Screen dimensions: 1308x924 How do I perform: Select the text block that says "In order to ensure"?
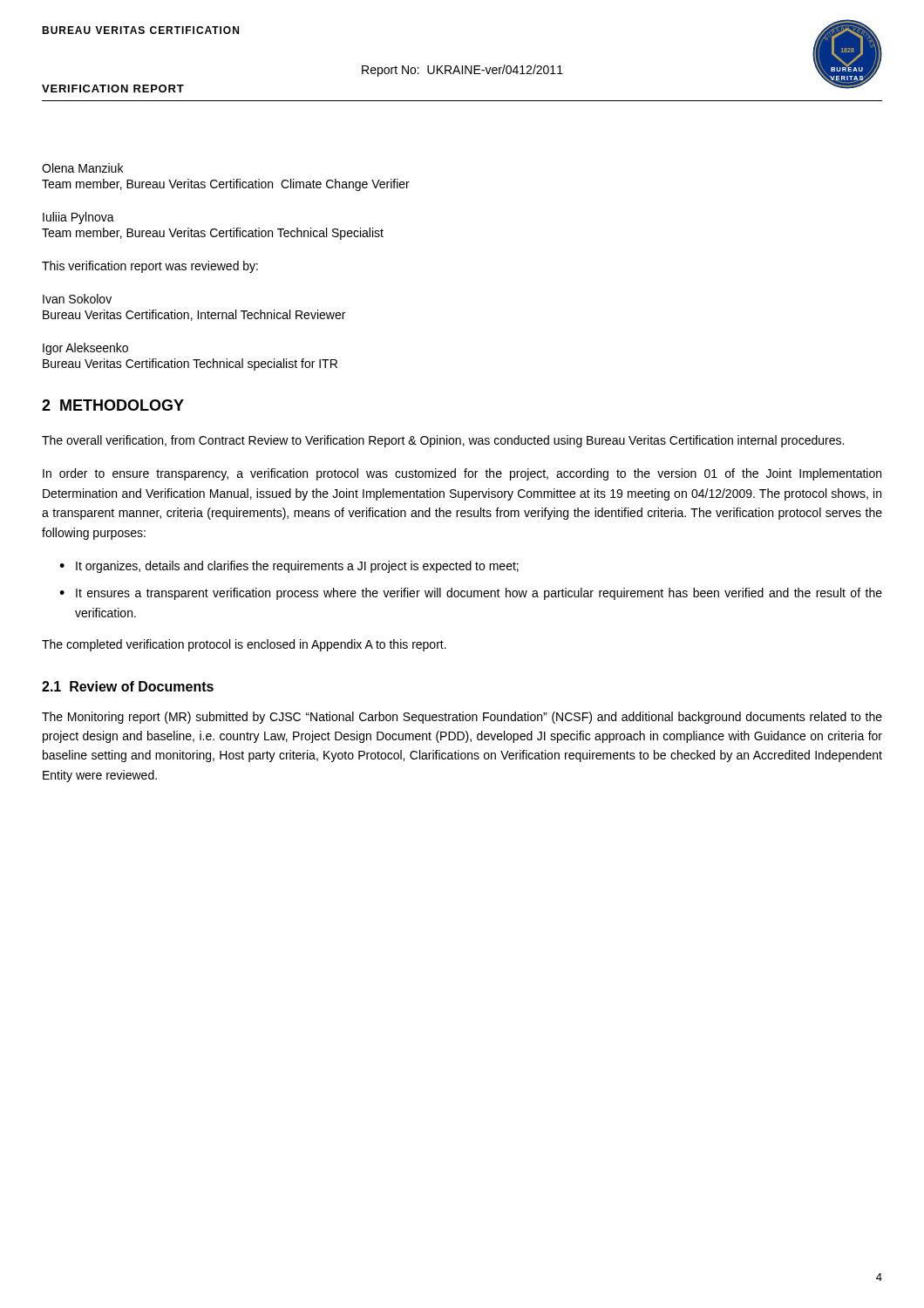(462, 503)
